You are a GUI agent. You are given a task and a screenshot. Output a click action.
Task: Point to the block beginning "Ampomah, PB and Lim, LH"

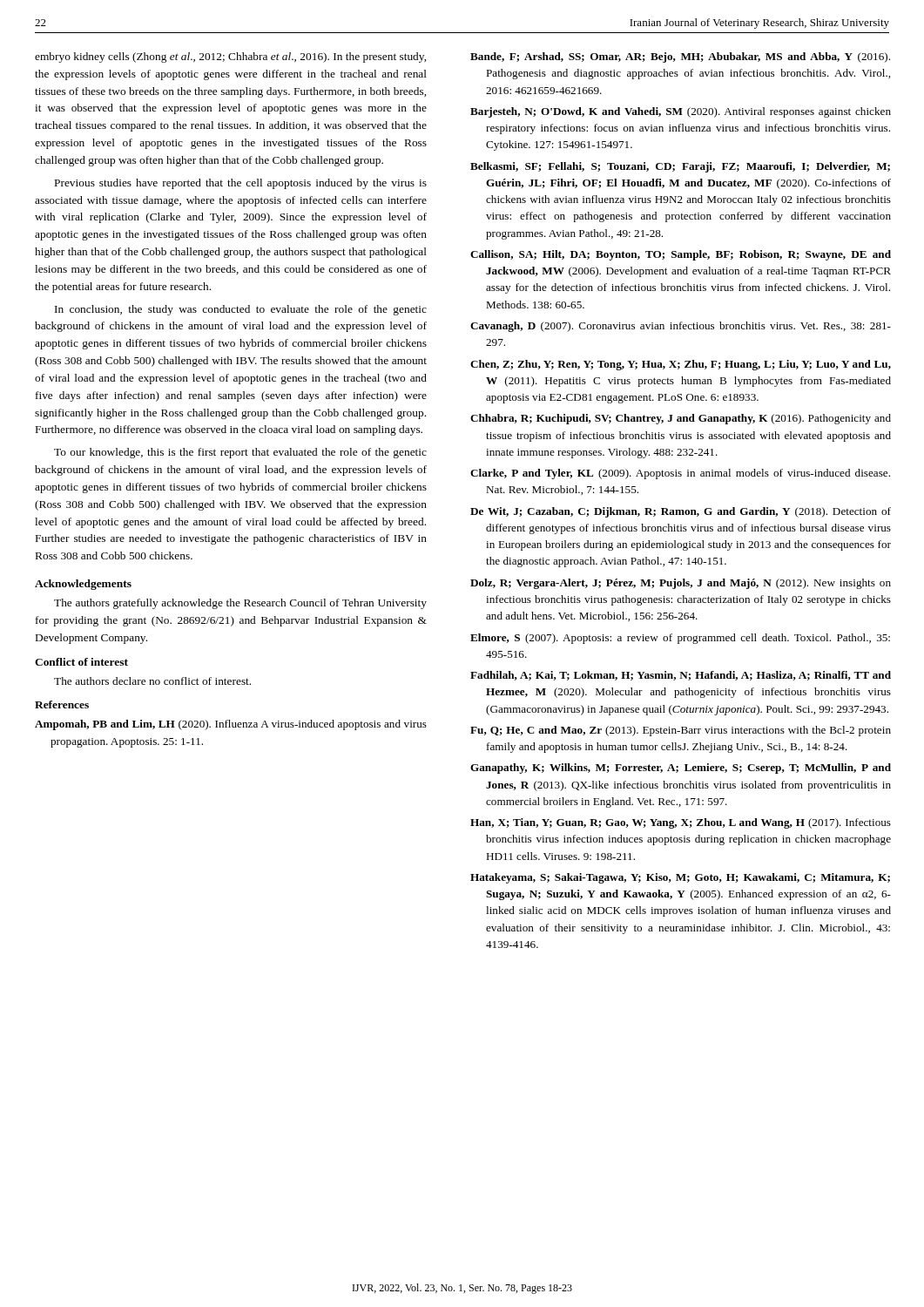pos(231,732)
